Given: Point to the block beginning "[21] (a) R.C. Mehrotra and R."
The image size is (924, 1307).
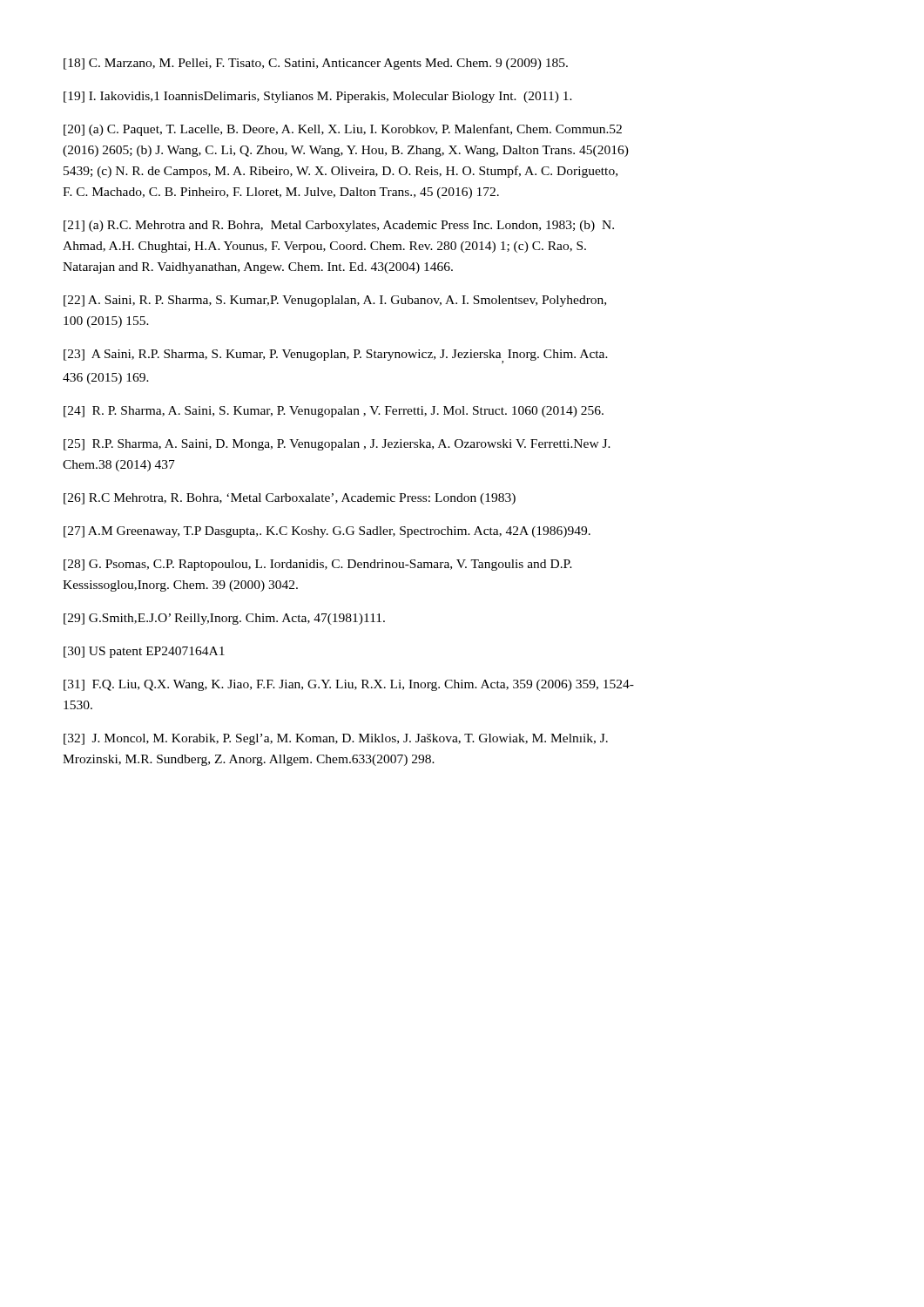Looking at the screenshot, I should tap(339, 245).
